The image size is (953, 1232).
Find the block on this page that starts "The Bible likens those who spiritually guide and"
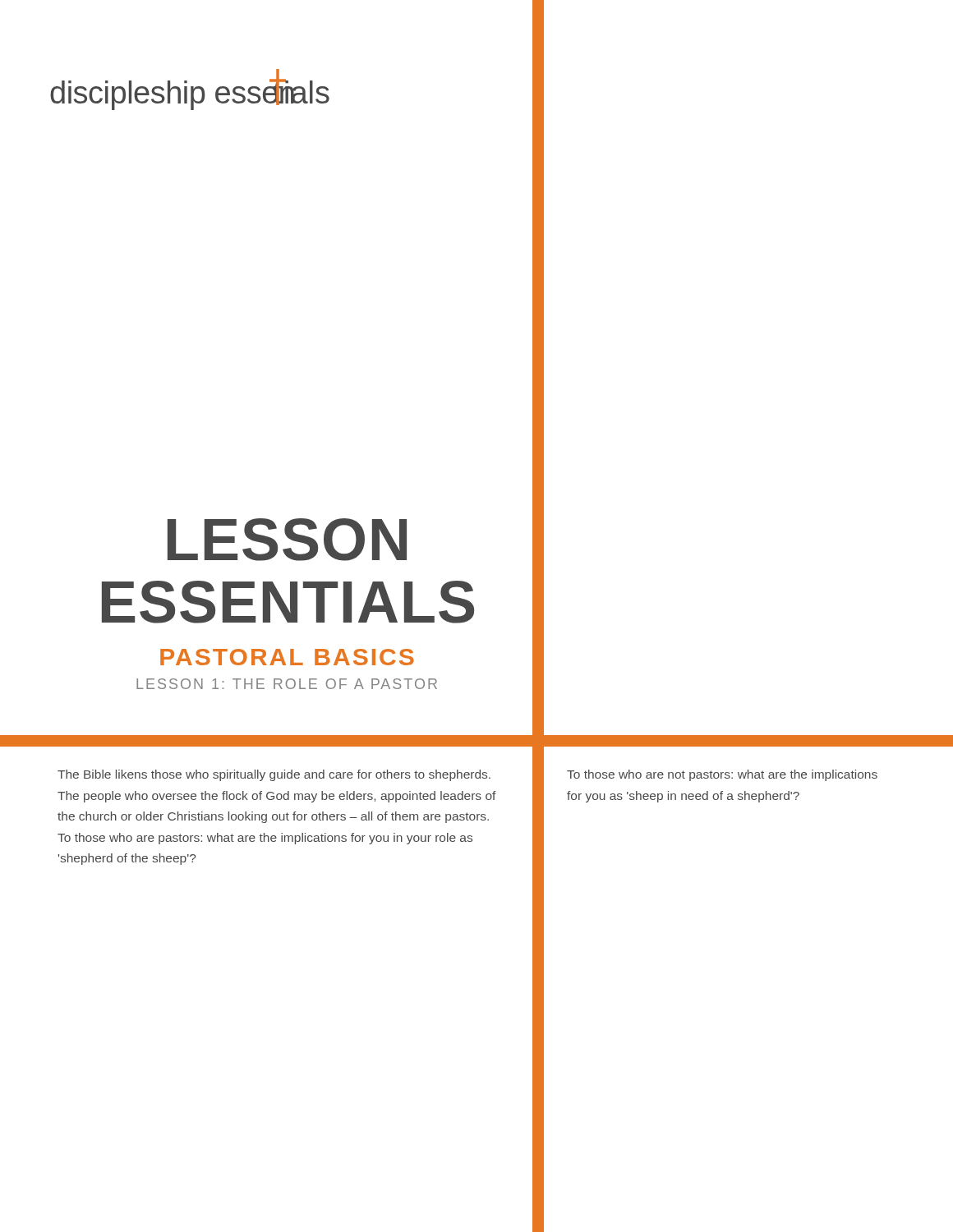277,816
